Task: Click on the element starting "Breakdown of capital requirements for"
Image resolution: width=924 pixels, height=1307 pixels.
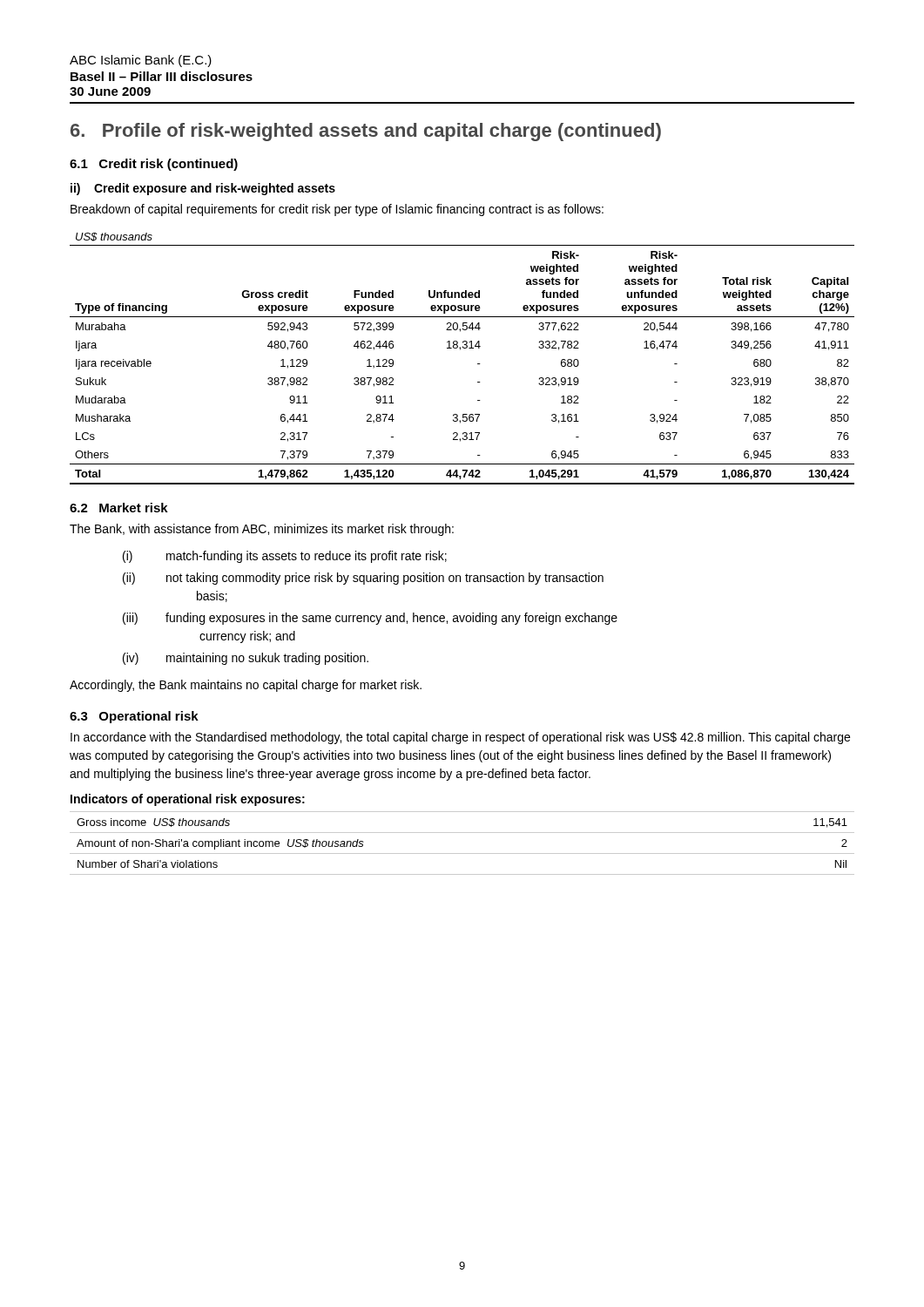Action: tap(337, 209)
